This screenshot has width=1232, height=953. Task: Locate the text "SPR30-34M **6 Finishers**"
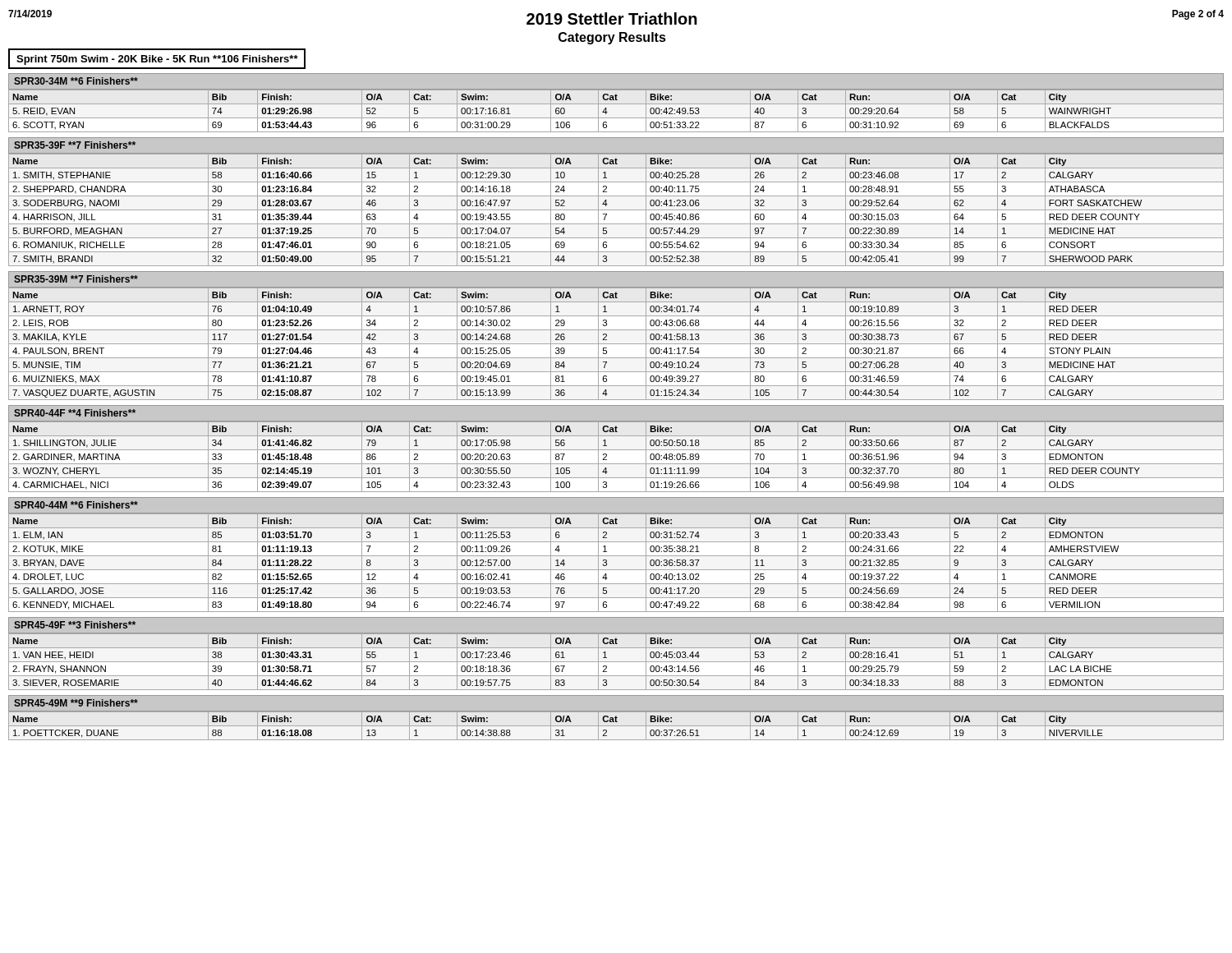coord(76,81)
